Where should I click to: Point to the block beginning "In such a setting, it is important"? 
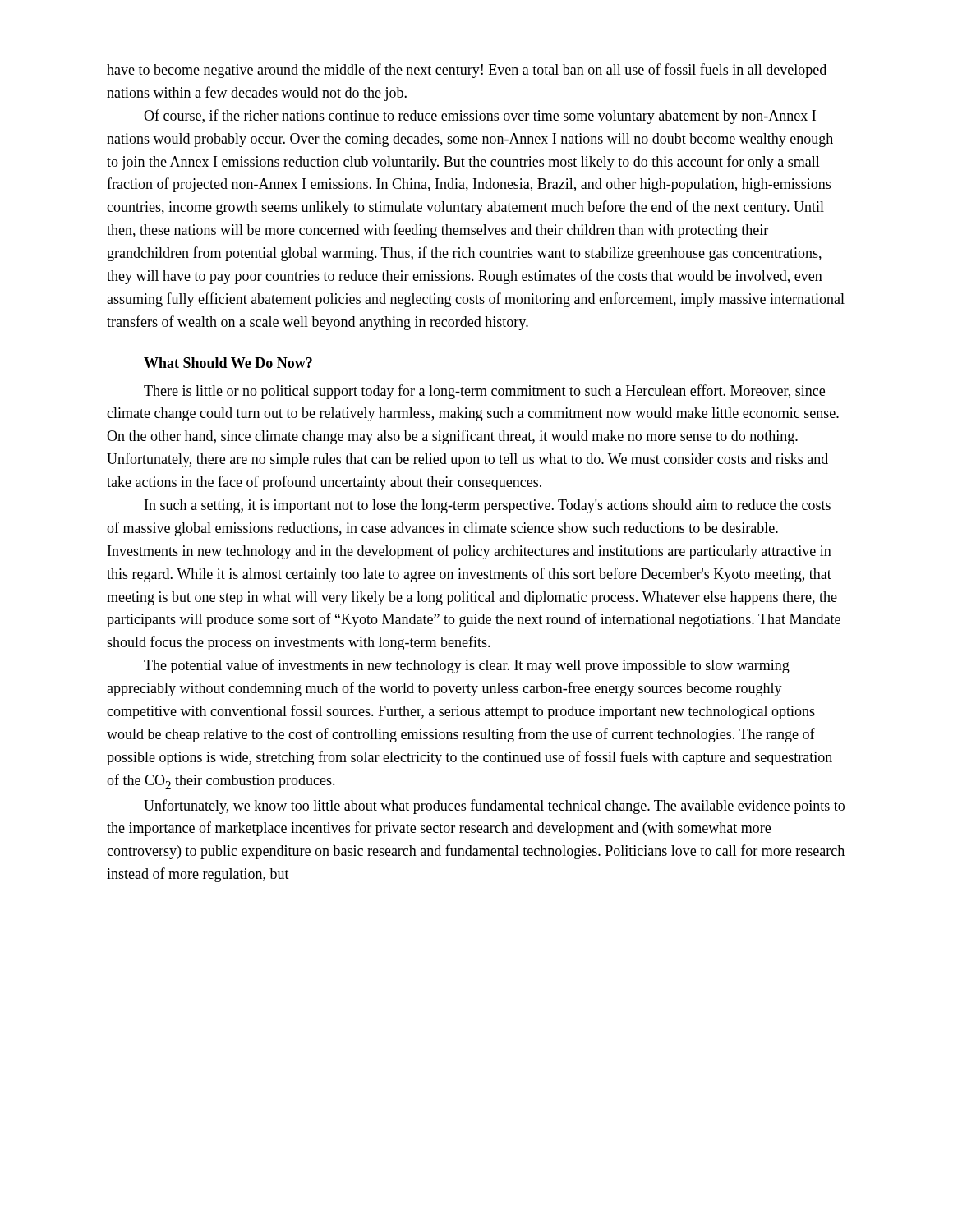(476, 575)
